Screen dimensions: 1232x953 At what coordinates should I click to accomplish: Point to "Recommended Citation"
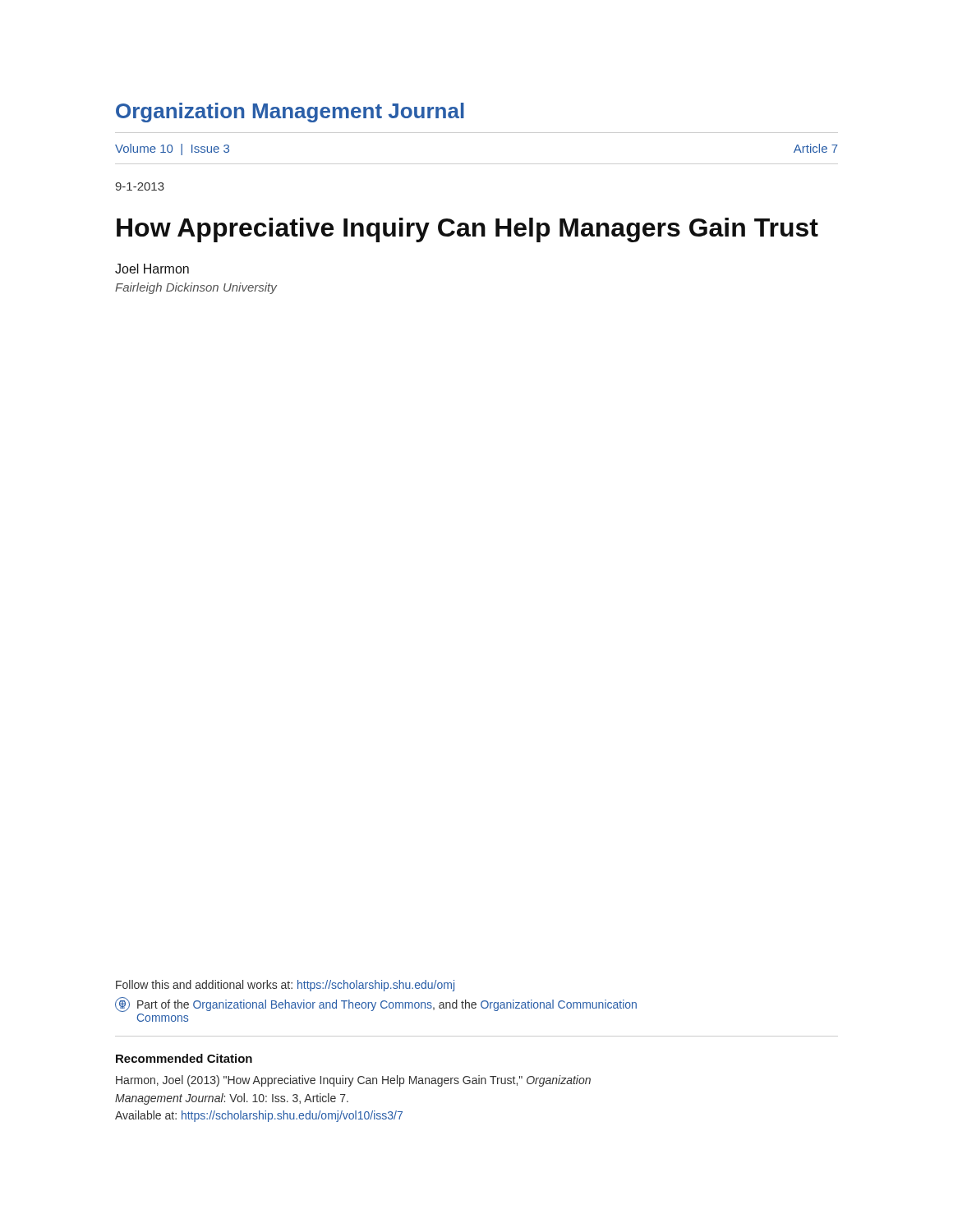[184, 1058]
